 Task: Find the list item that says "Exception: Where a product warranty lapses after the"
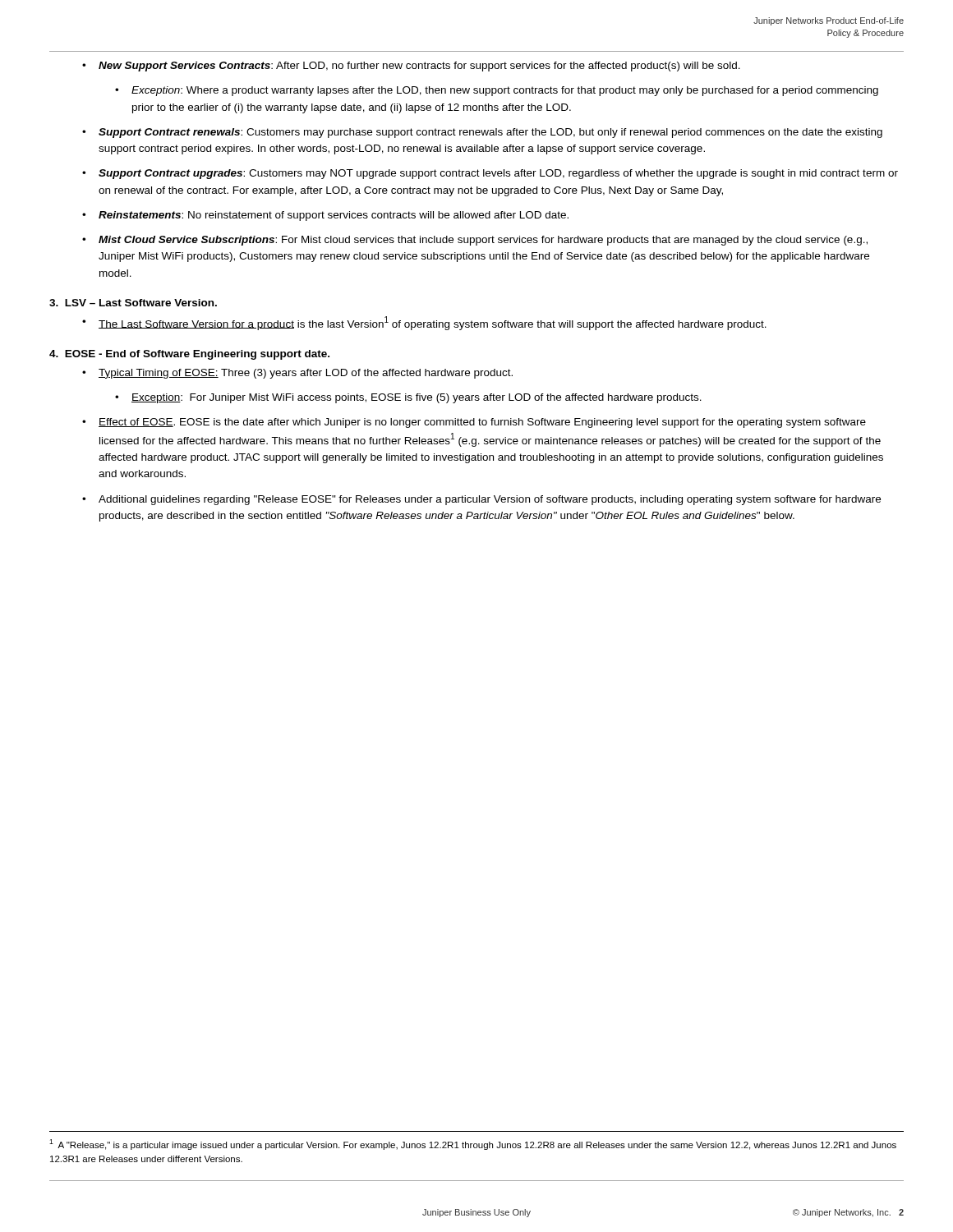click(x=509, y=99)
